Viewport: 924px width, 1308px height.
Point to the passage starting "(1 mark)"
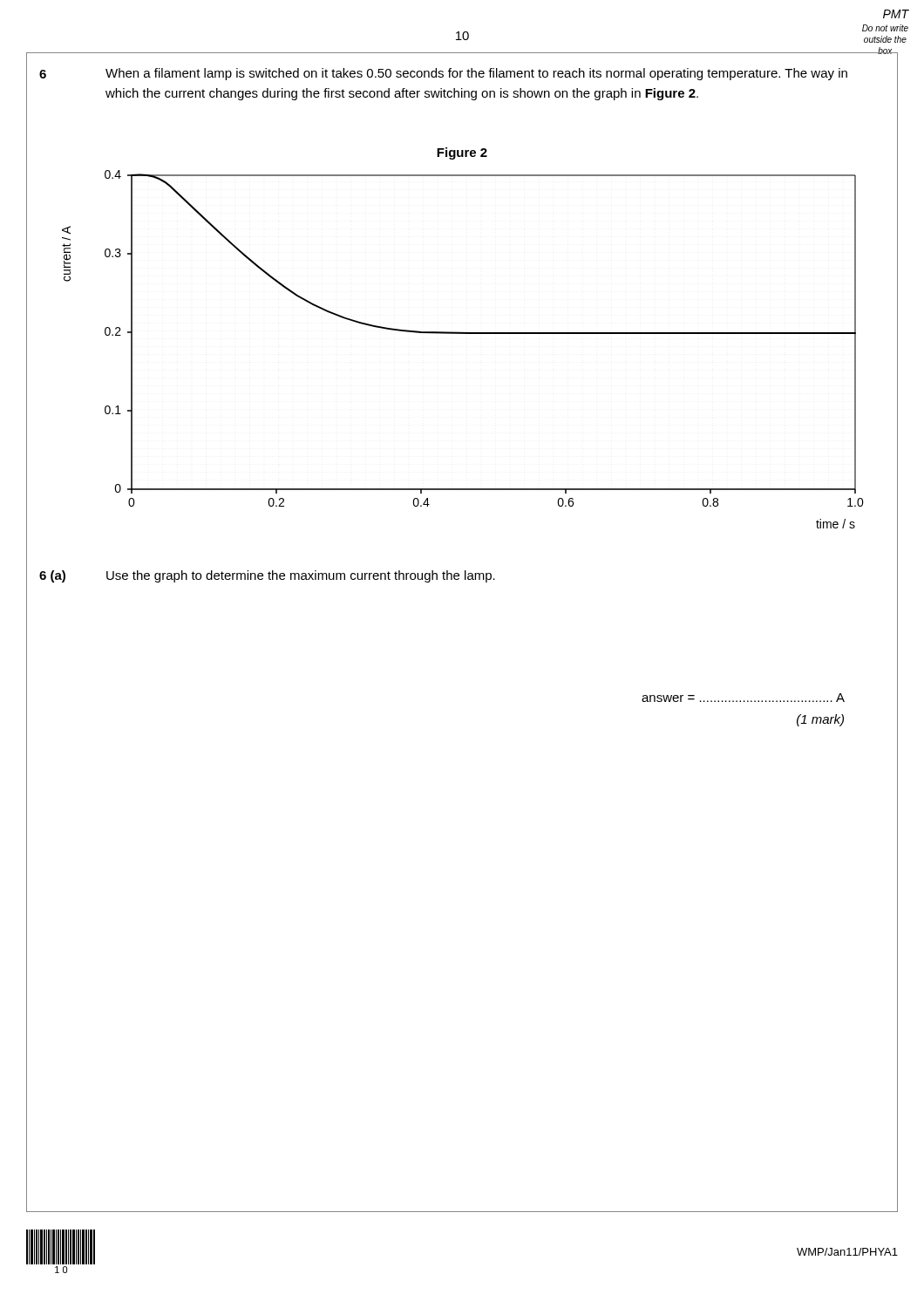[x=820, y=719]
